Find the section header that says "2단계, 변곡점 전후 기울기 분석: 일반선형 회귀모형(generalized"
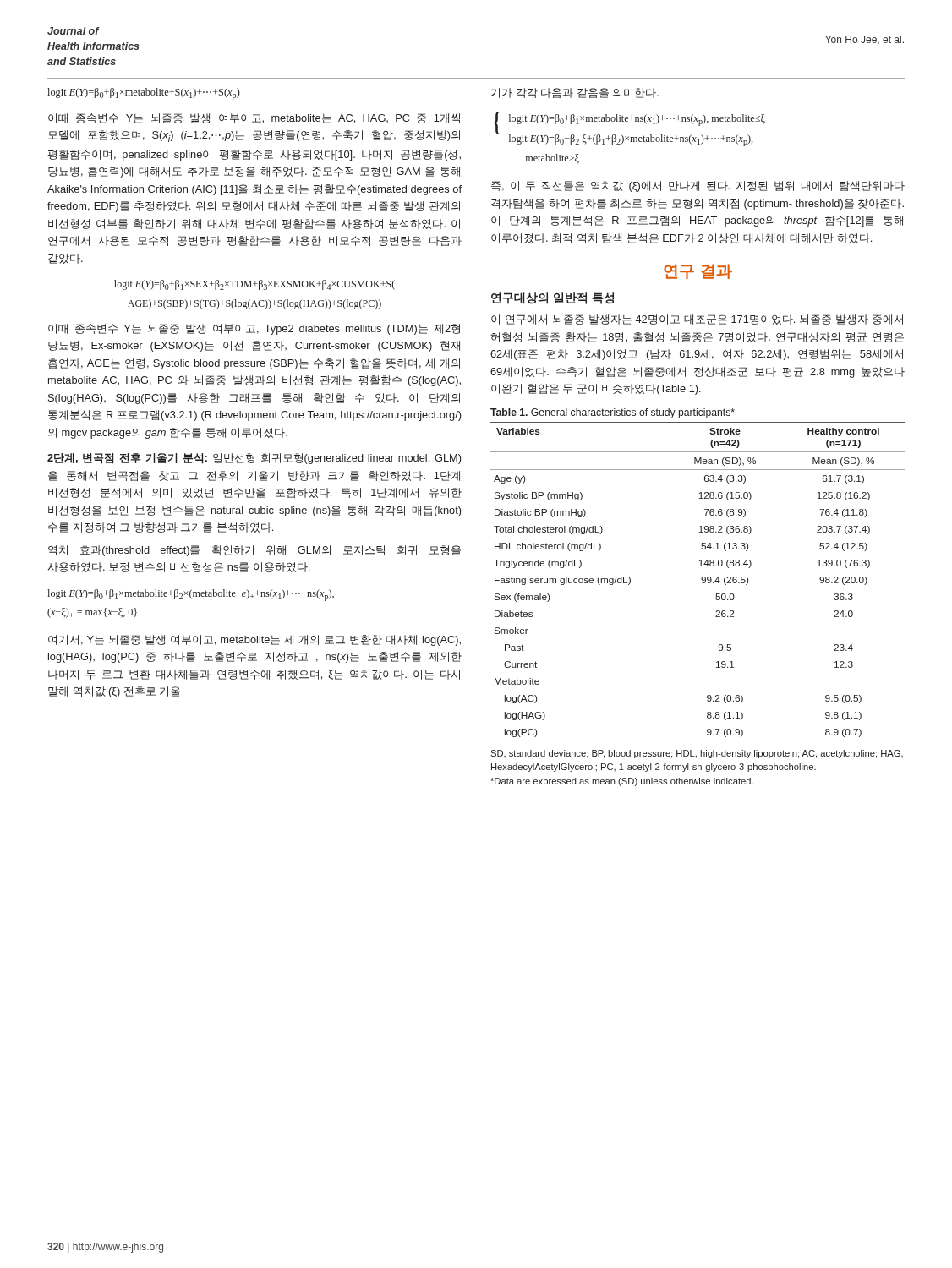 [x=254, y=493]
